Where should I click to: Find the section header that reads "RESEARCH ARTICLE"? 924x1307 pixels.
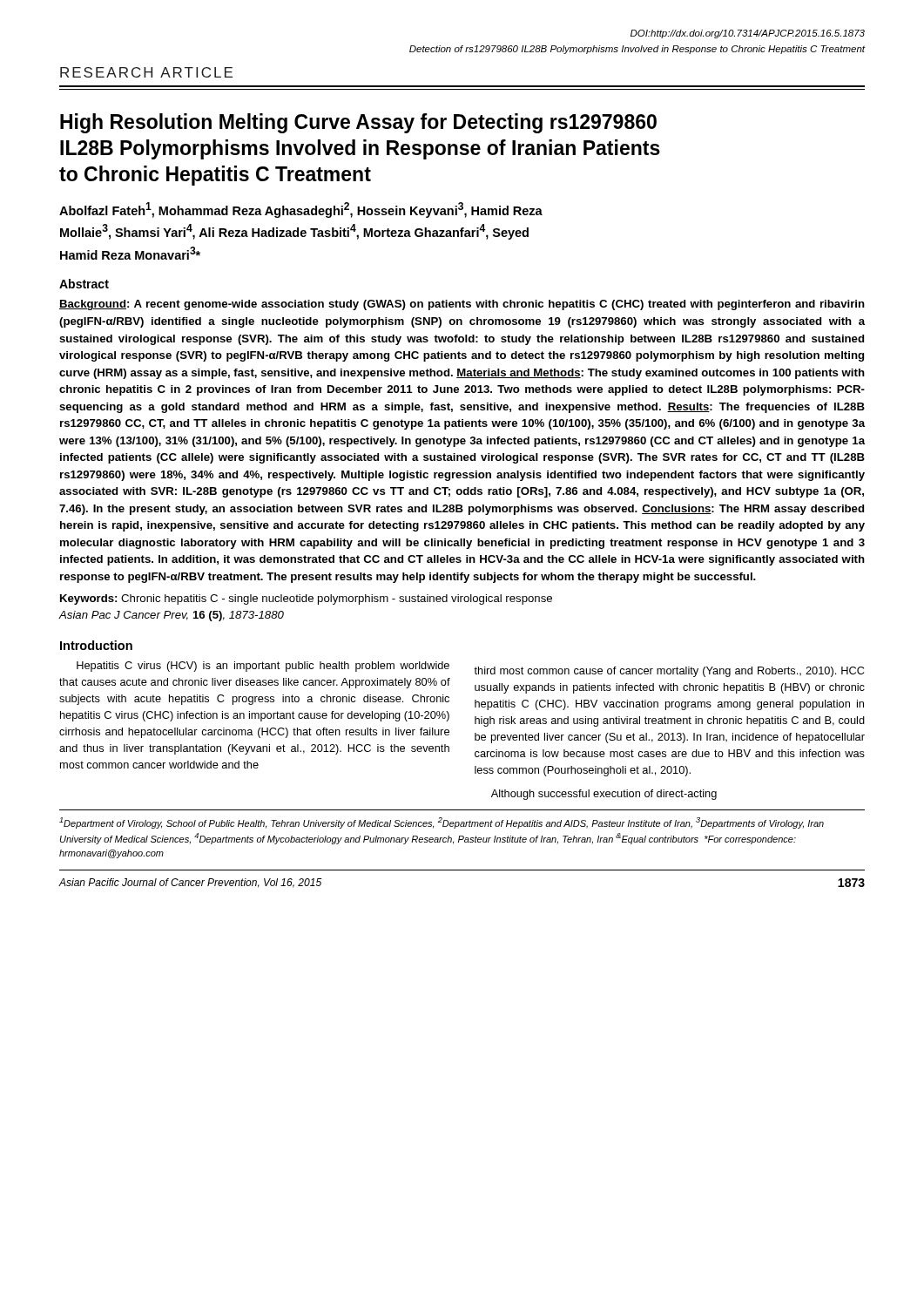pyautogui.click(x=147, y=72)
